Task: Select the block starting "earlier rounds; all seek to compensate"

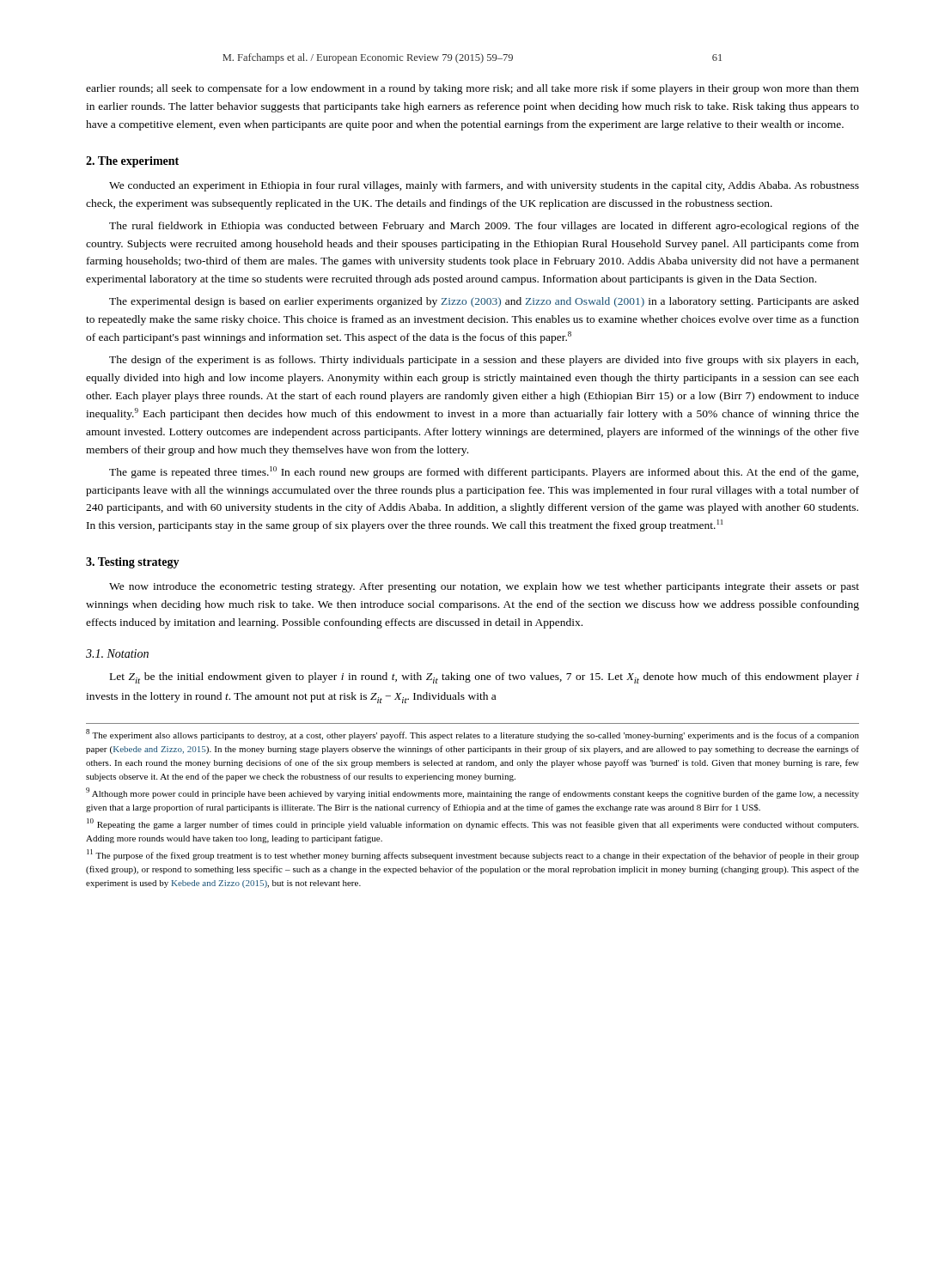Action: coord(472,106)
